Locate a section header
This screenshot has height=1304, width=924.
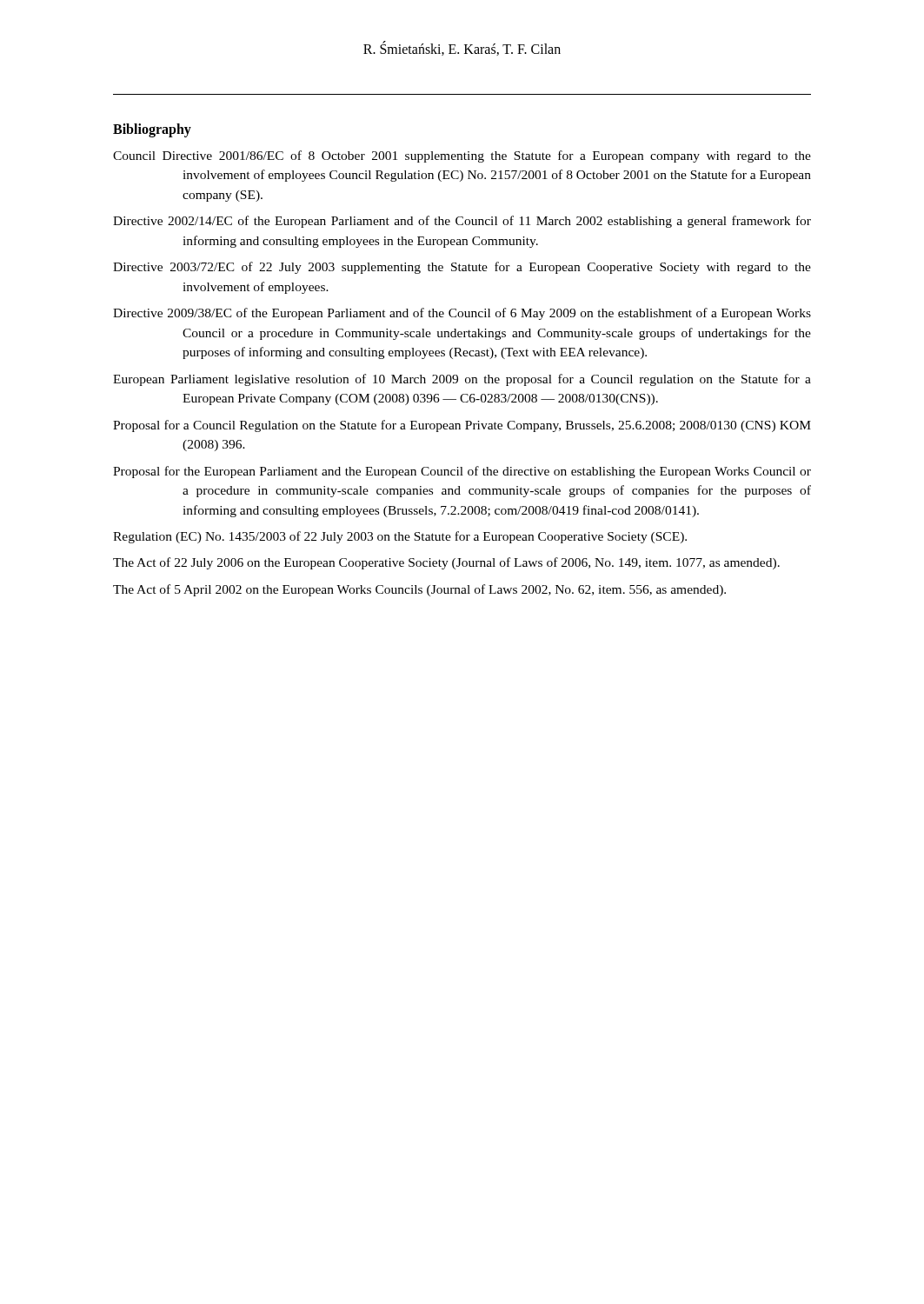click(152, 129)
